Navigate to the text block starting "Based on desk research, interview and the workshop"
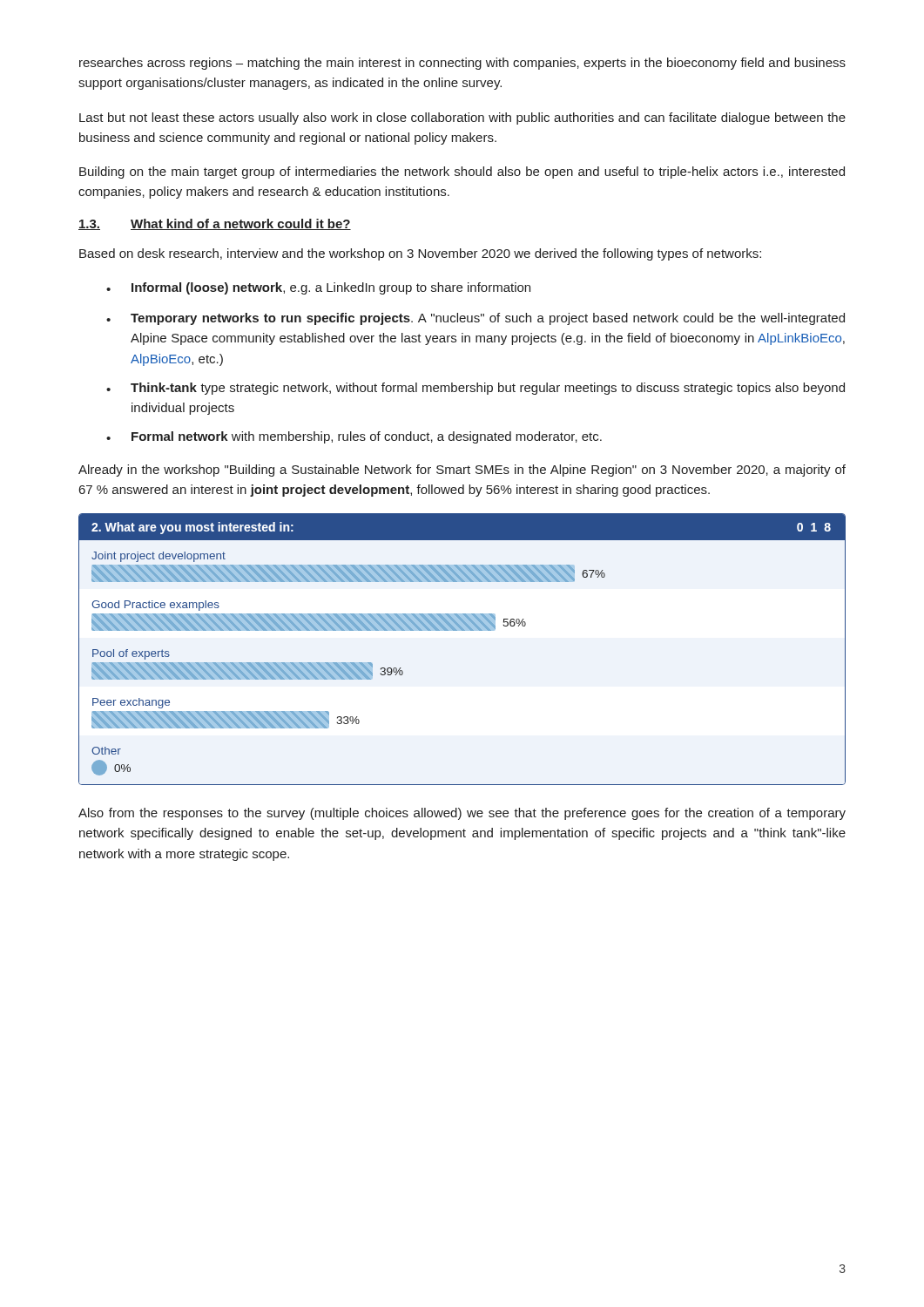Viewport: 924px width, 1307px height. pos(420,253)
